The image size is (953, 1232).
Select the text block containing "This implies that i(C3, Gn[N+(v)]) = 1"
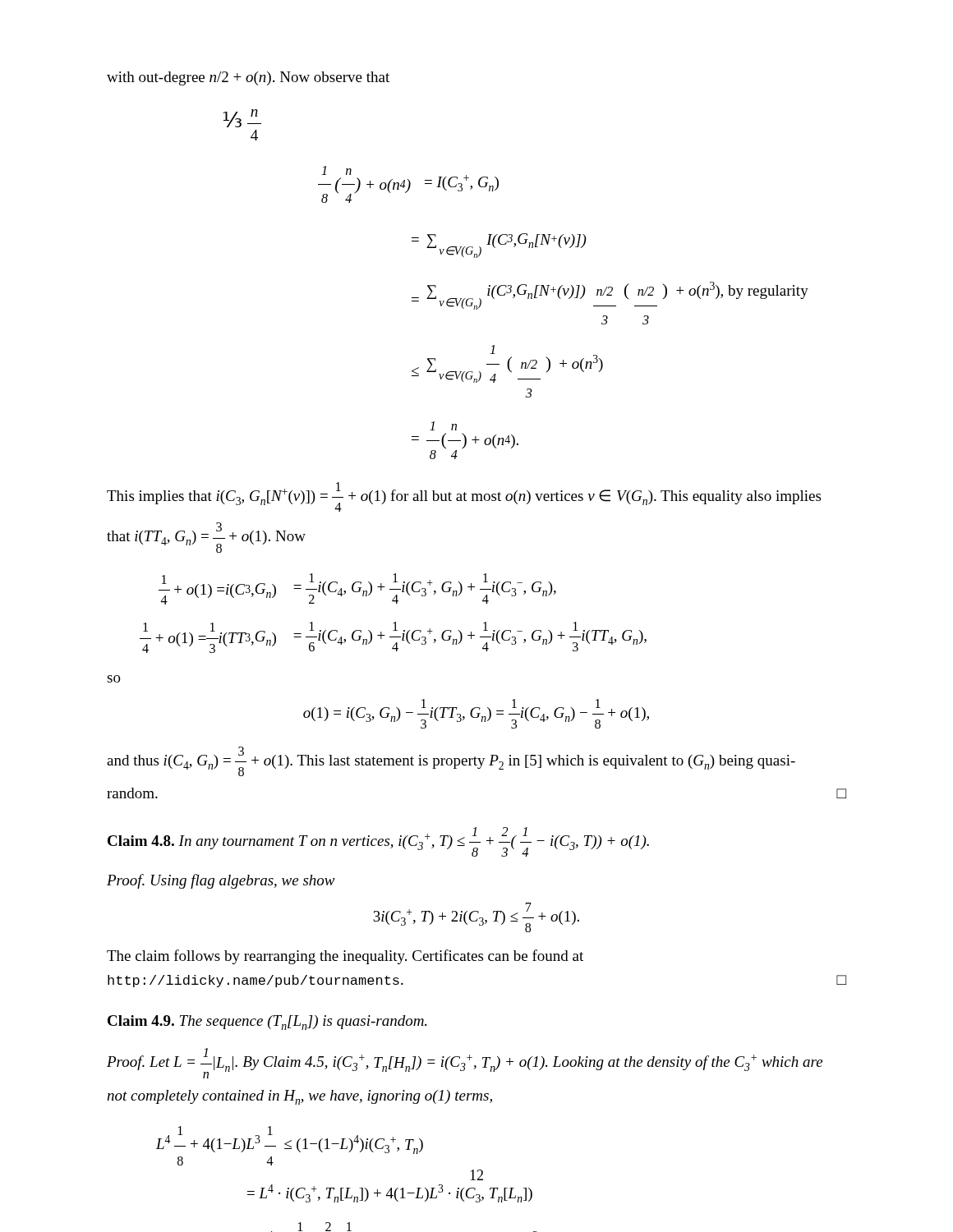(464, 518)
